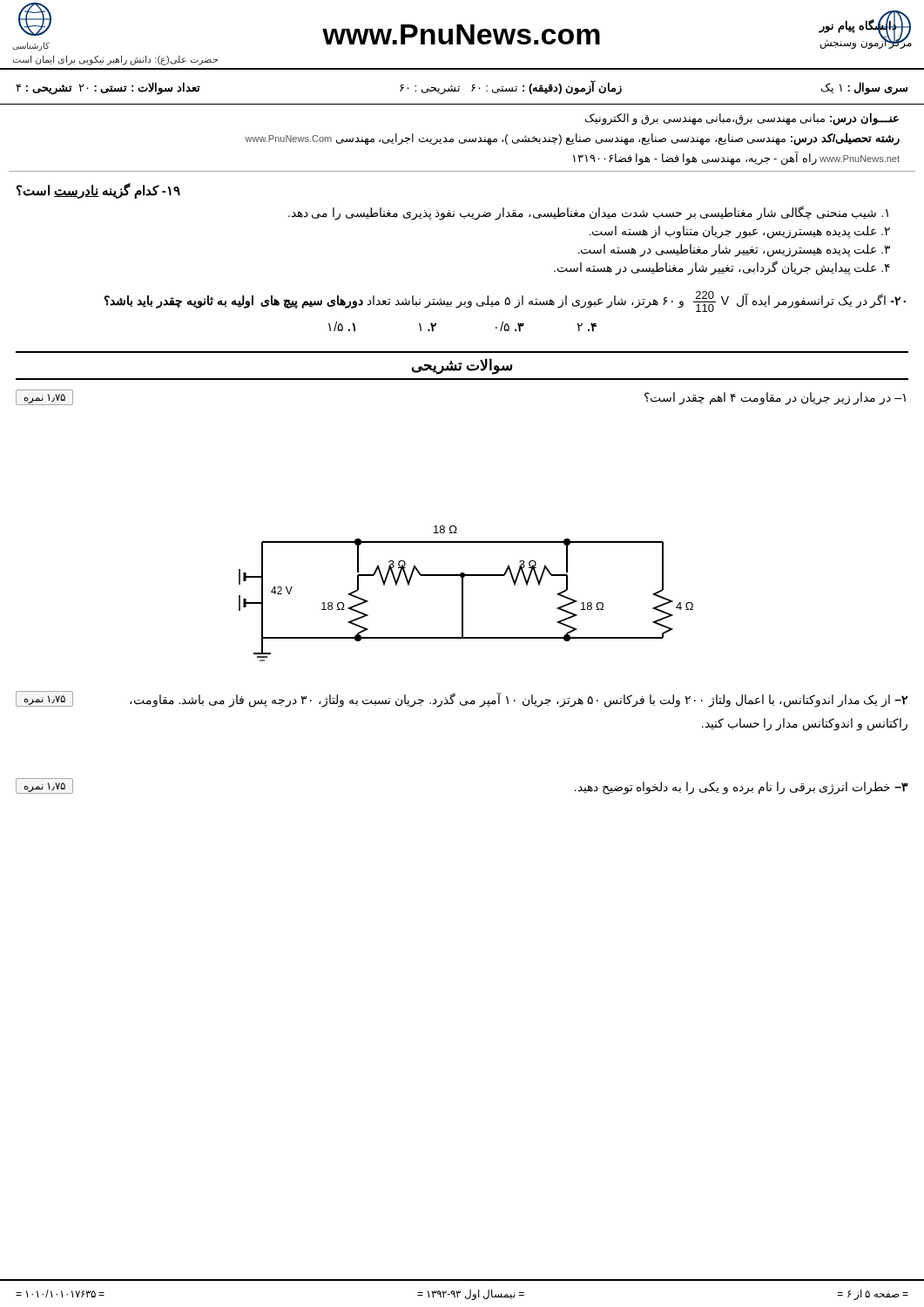Image resolution: width=924 pixels, height=1307 pixels.
Task: Find the region starting "۳– خطرات انرژی برقی را نام برده"
Action: tap(741, 787)
